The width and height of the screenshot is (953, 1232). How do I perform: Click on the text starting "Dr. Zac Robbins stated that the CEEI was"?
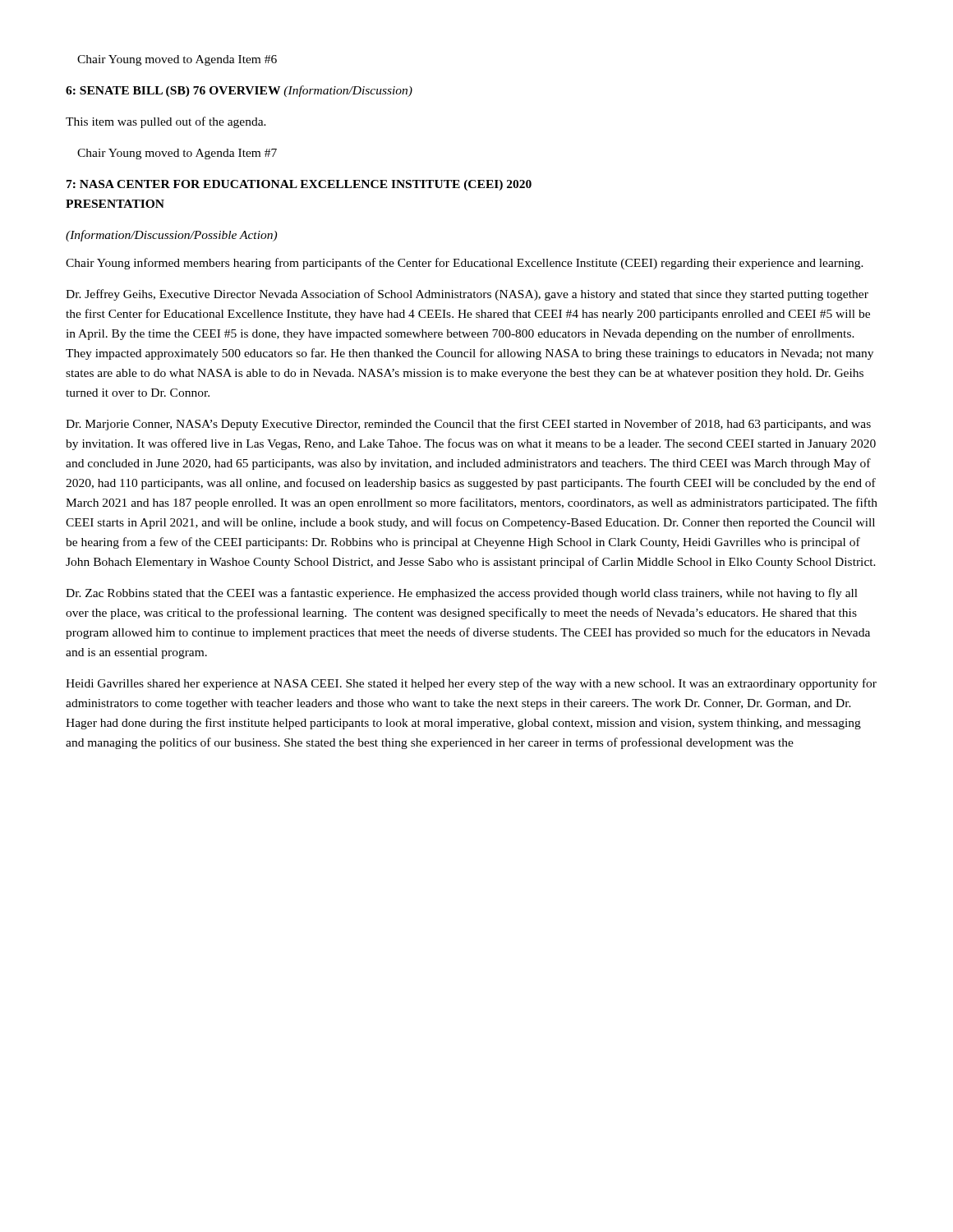point(468,622)
